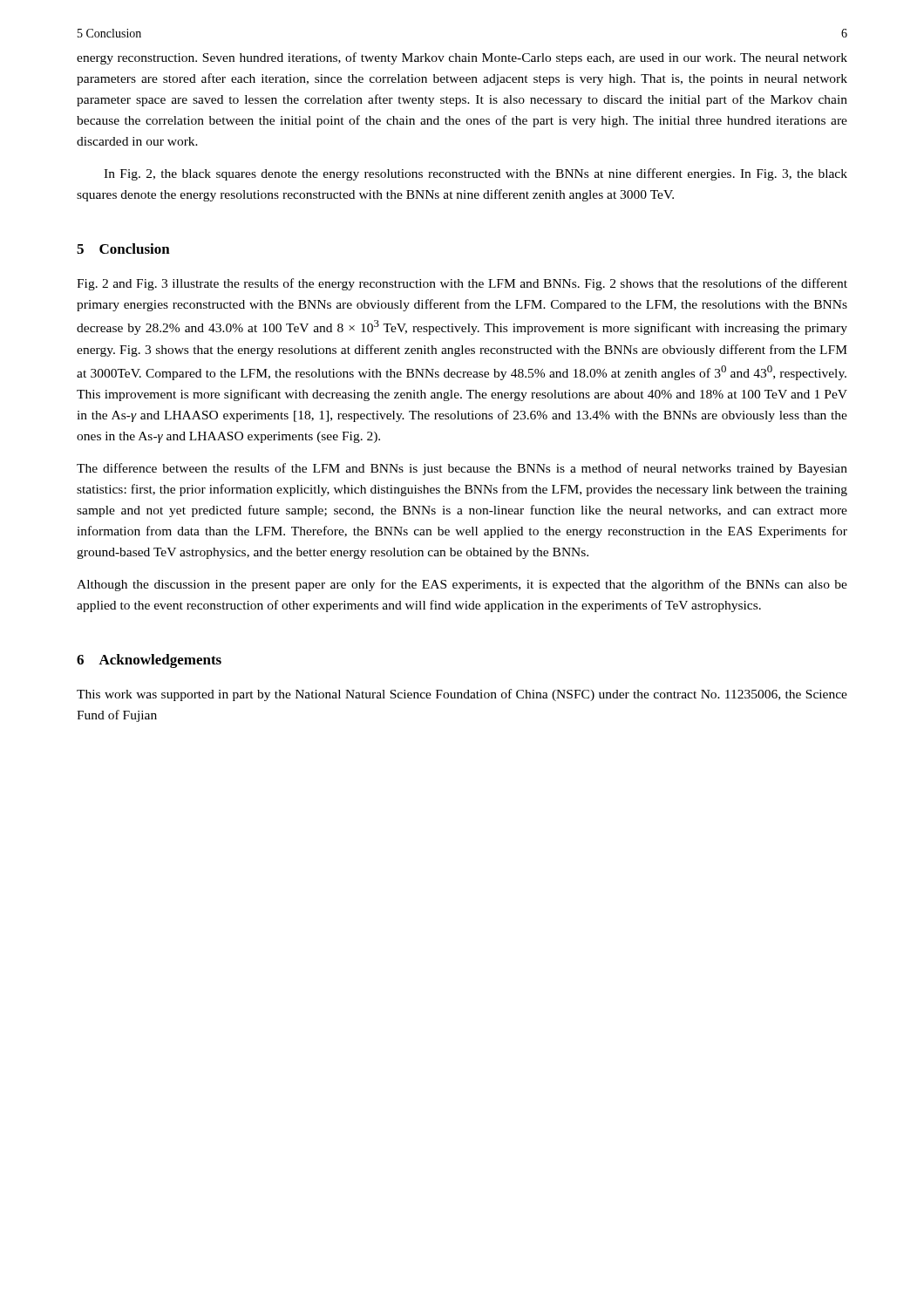
Task: Point to the block beginning "This work was"
Action: [462, 705]
